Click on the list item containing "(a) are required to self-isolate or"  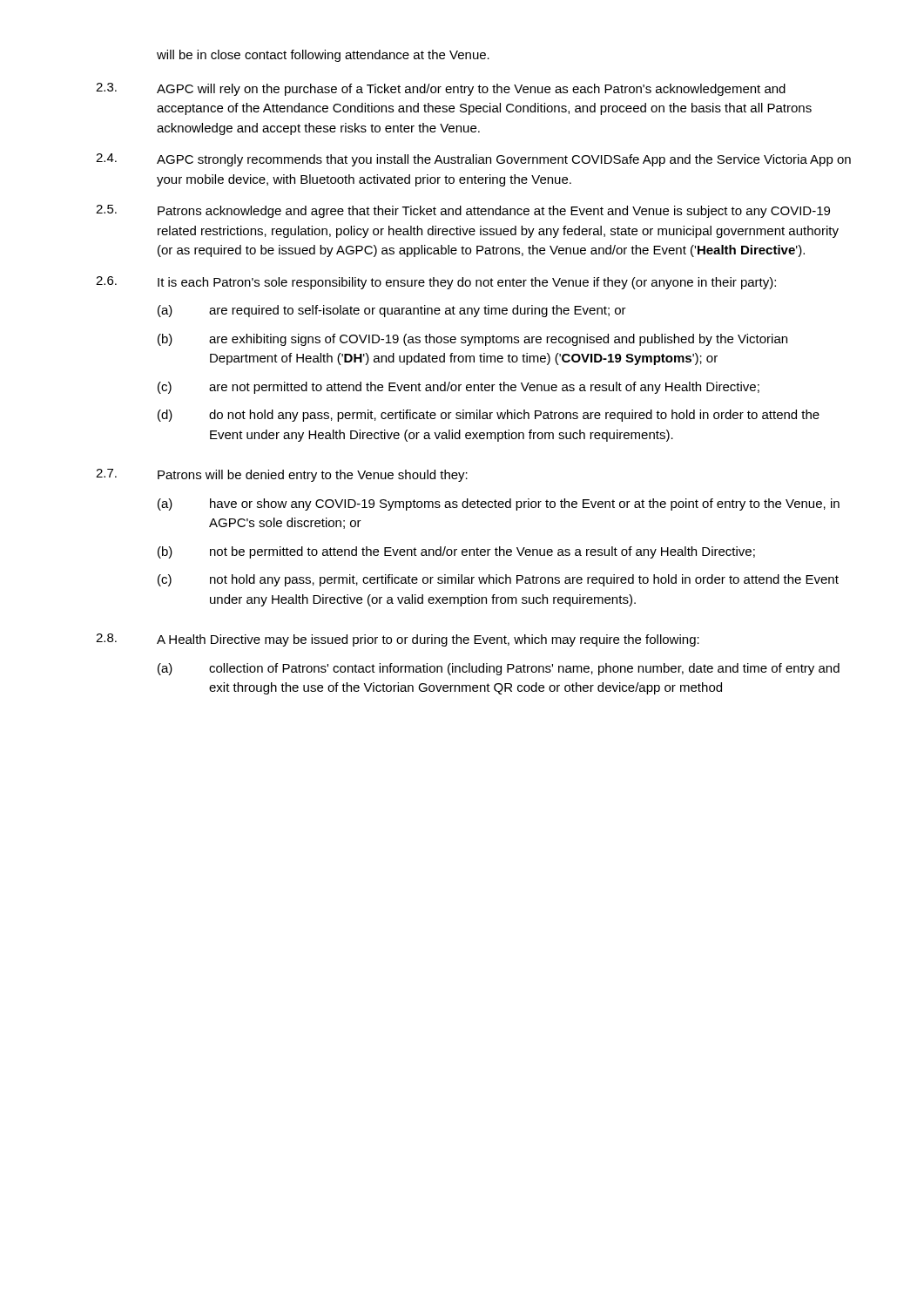tap(506, 310)
